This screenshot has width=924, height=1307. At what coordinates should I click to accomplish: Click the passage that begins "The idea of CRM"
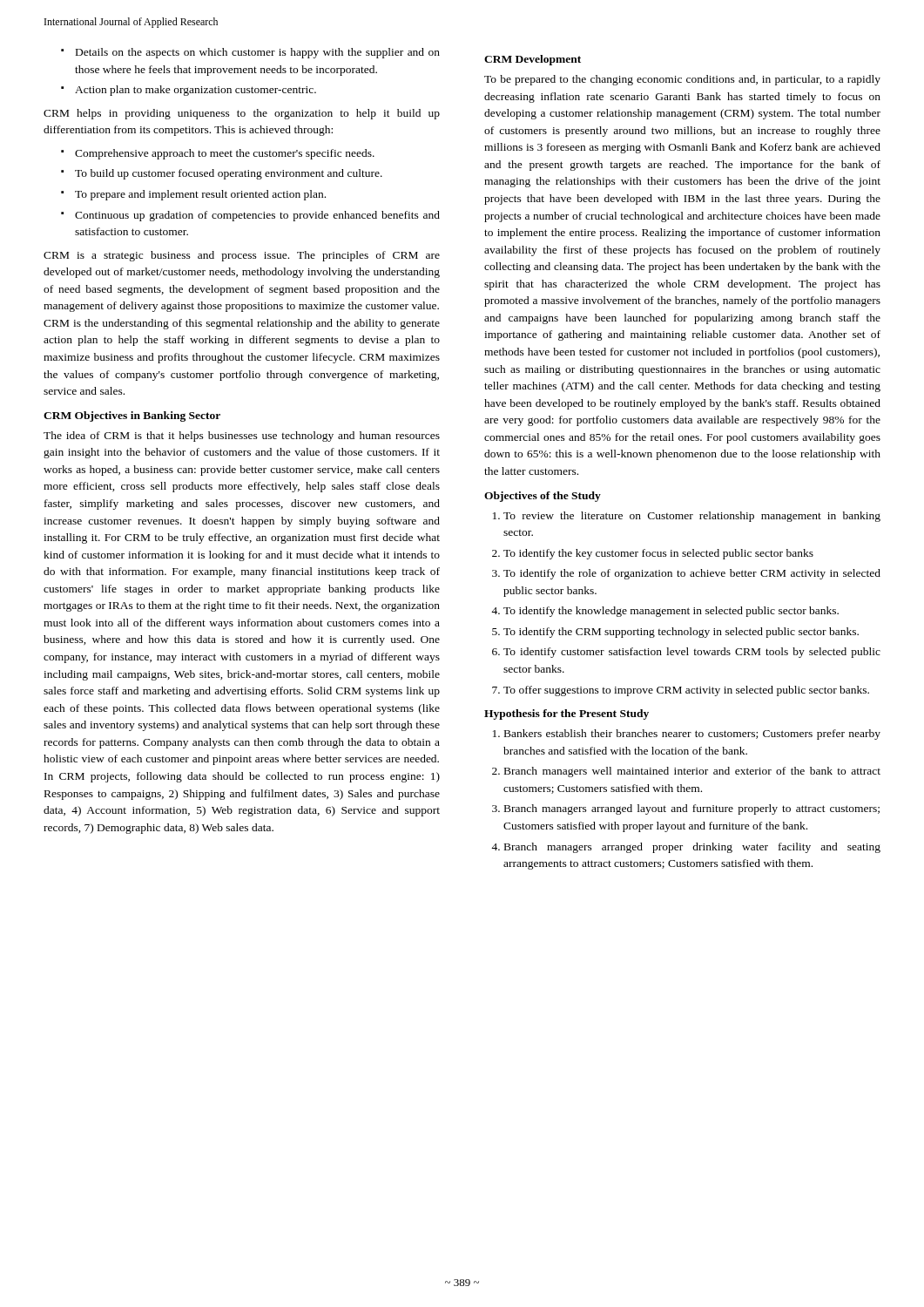tap(242, 631)
